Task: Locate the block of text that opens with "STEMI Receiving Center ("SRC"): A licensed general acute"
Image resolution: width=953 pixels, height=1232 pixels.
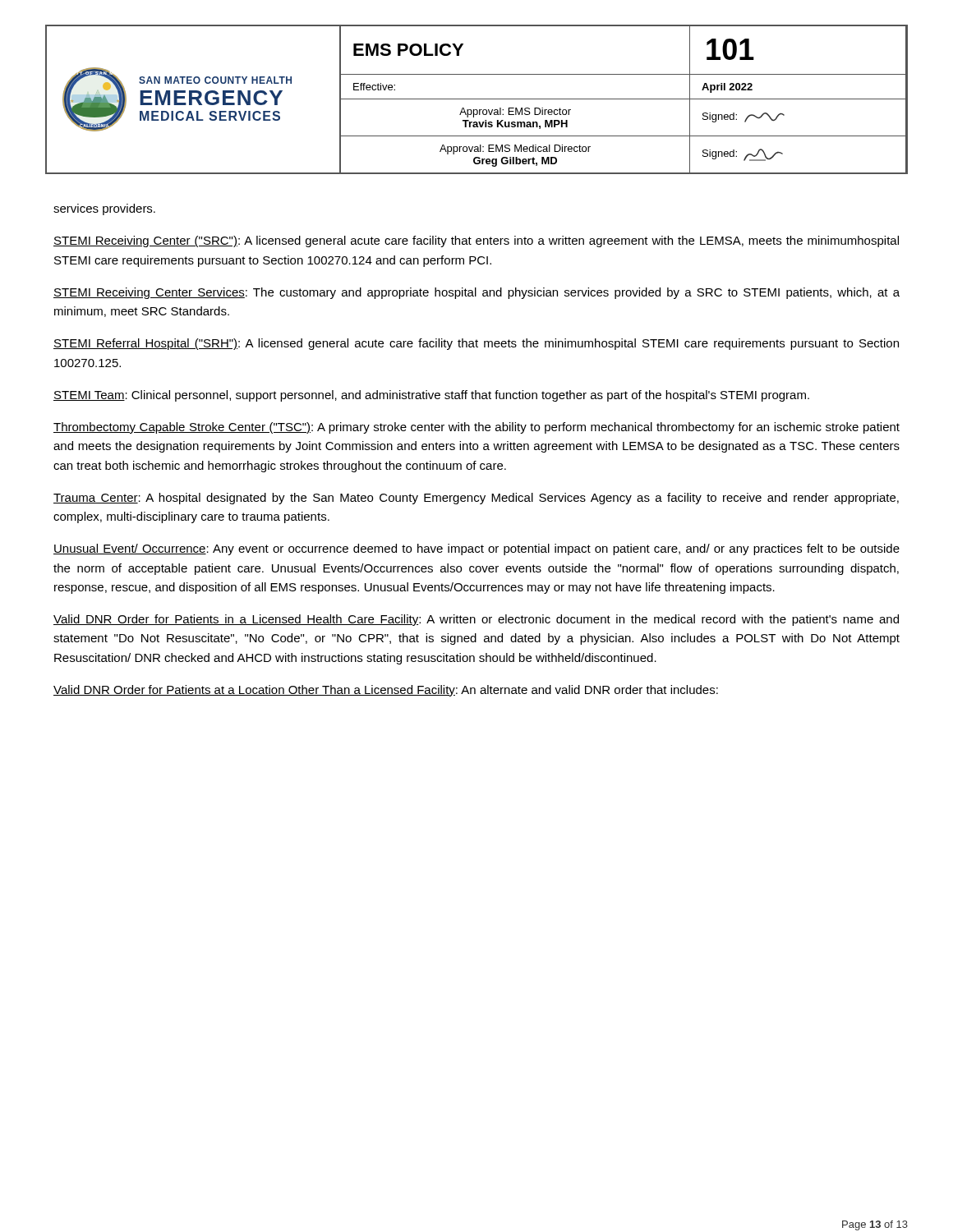Action: tap(476, 250)
